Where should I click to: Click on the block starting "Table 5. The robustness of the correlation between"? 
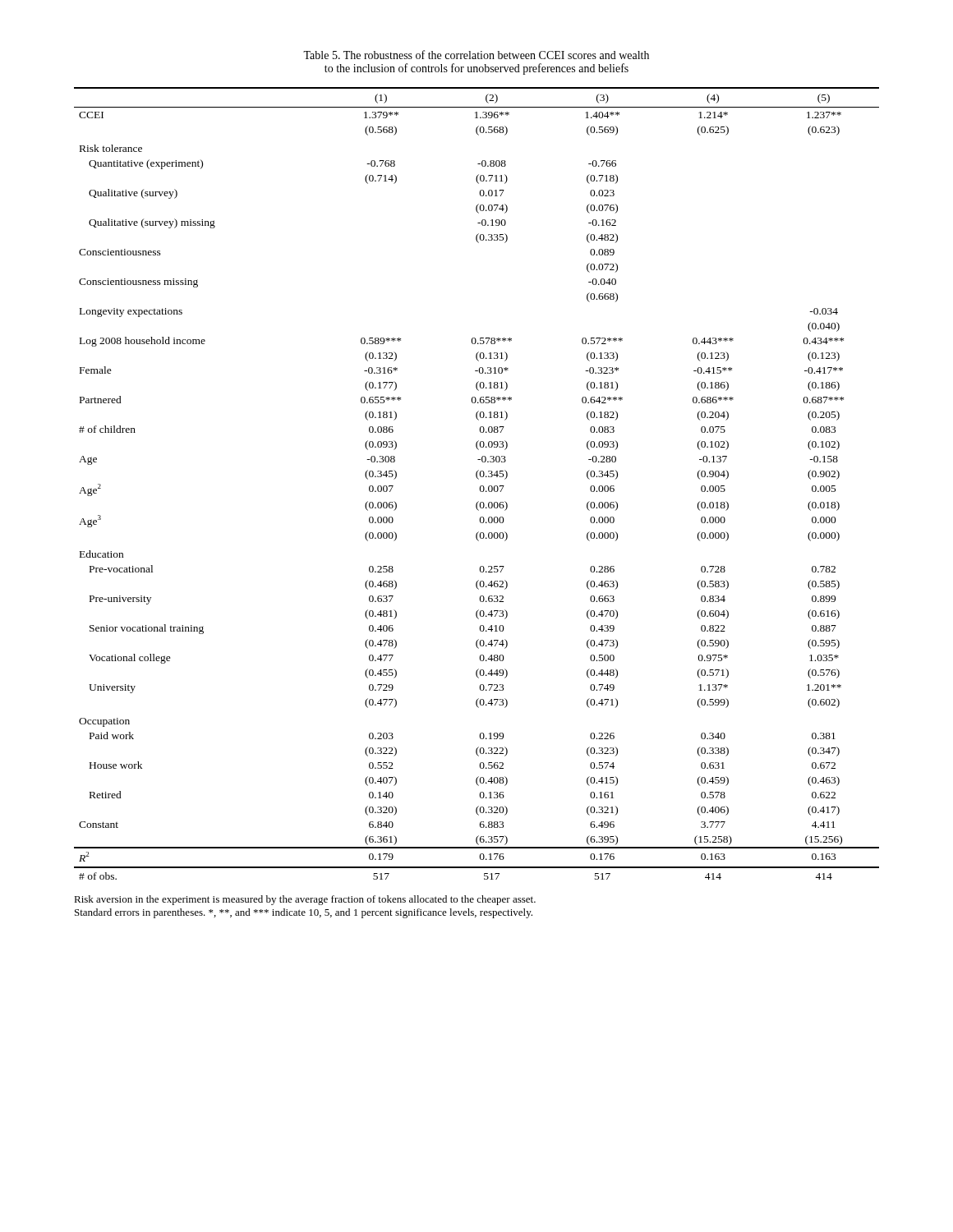[x=476, y=62]
